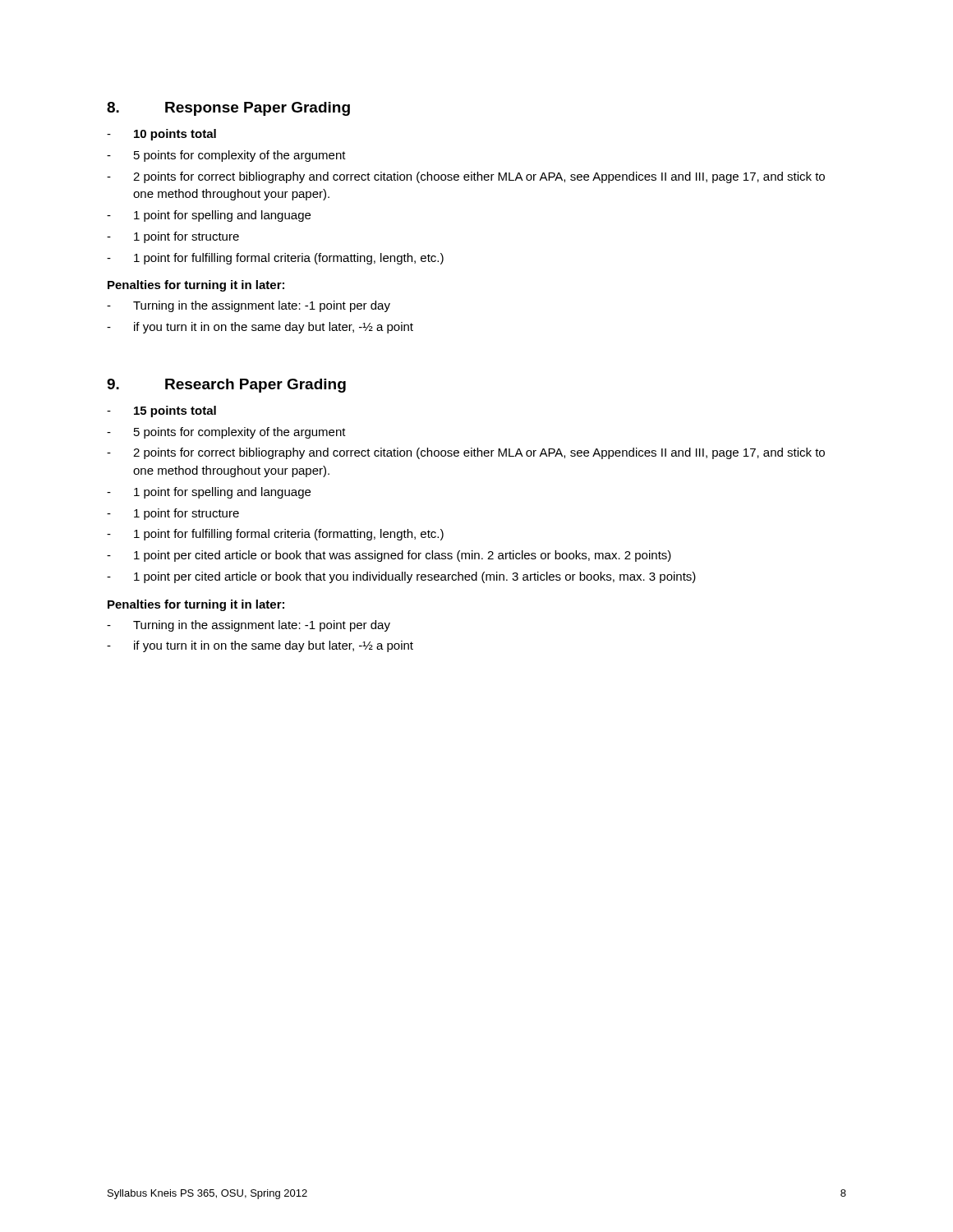Where does it say "9. Research Paper Grading"?
The width and height of the screenshot is (953, 1232).
click(227, 384)
